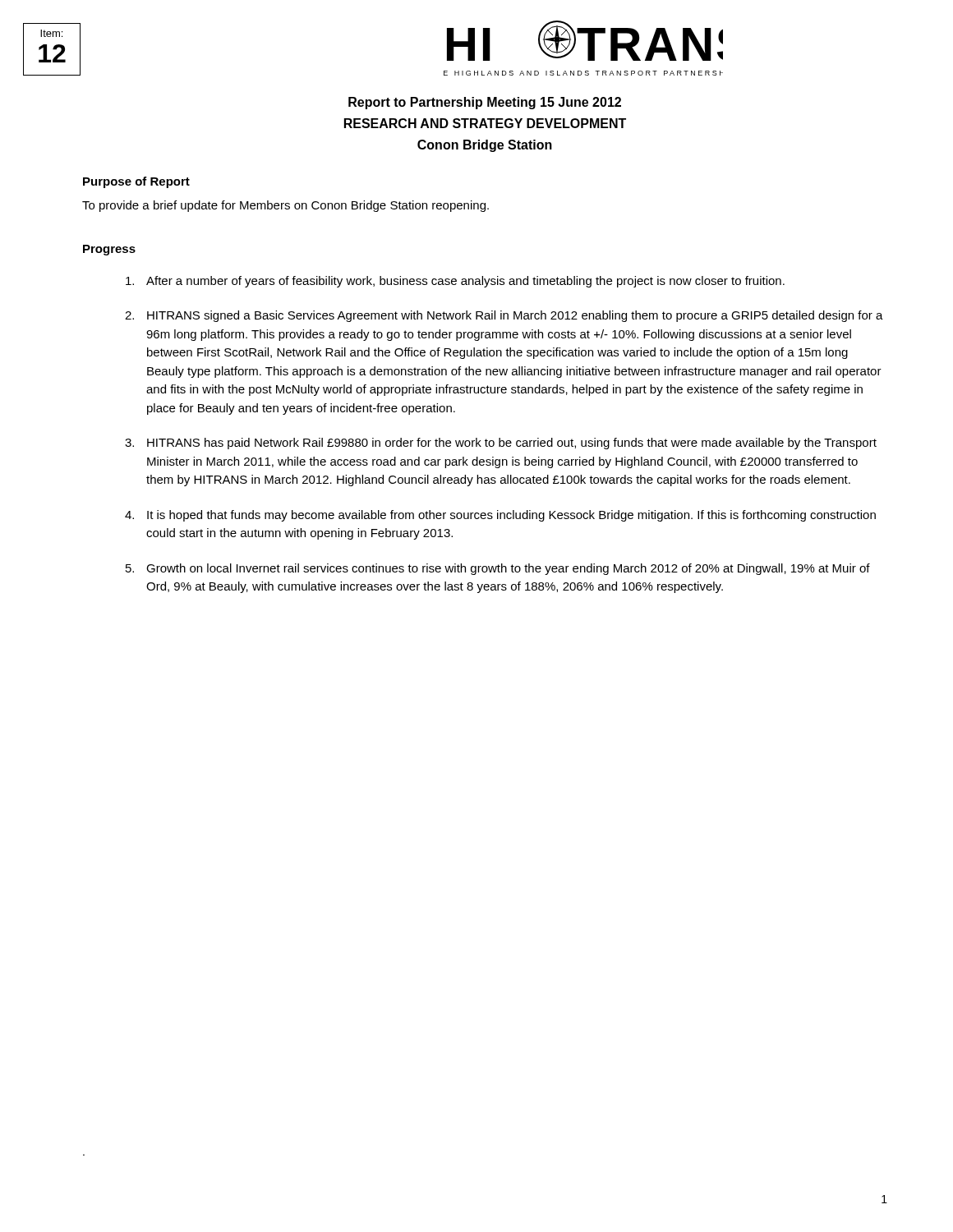The height and width of the screenshot is (1232, 953).
Task: Locate the text "Conon Bridge Station"
Action: coord(485,145)
